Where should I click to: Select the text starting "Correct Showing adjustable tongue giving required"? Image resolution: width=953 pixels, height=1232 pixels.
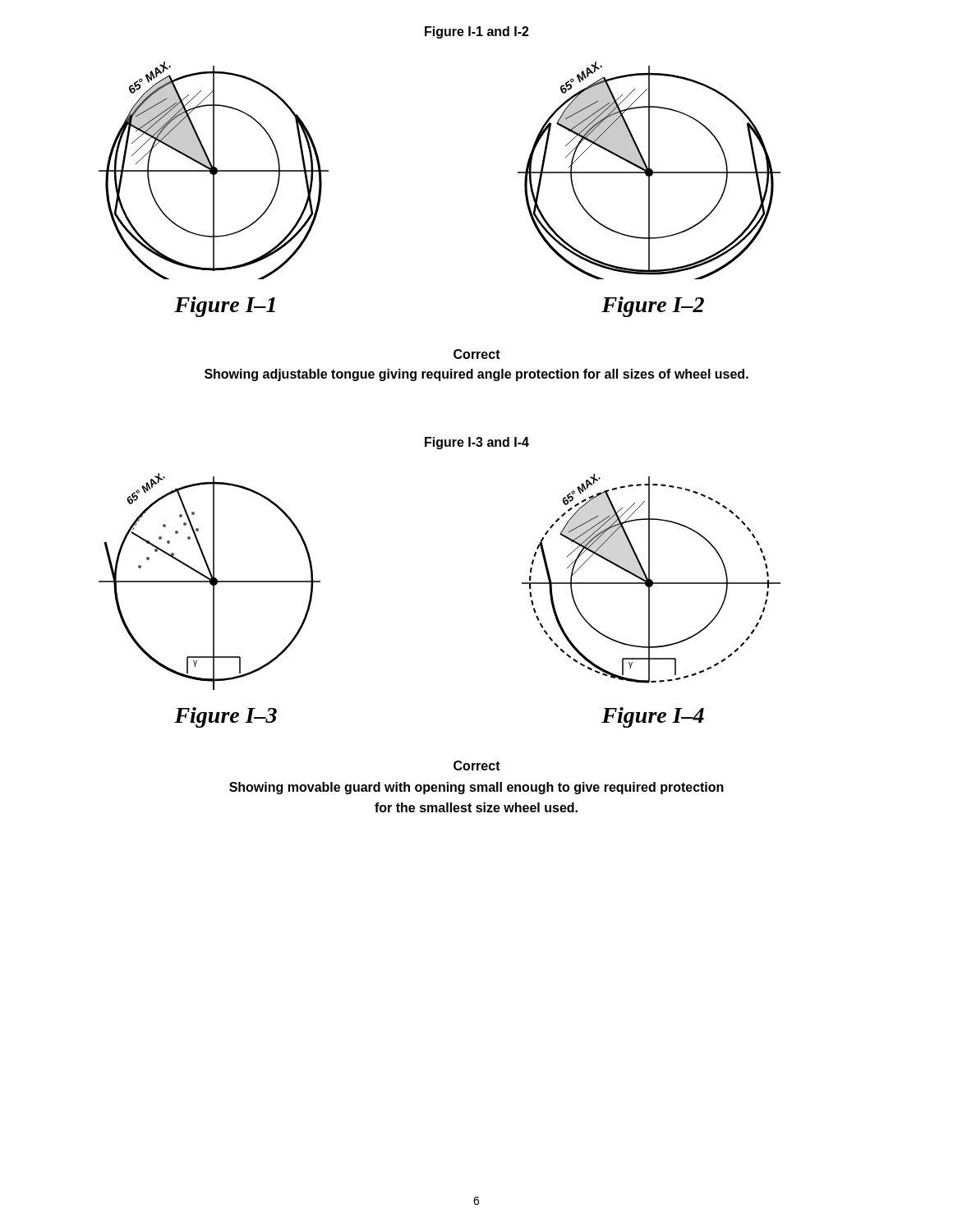pos(476,365)
